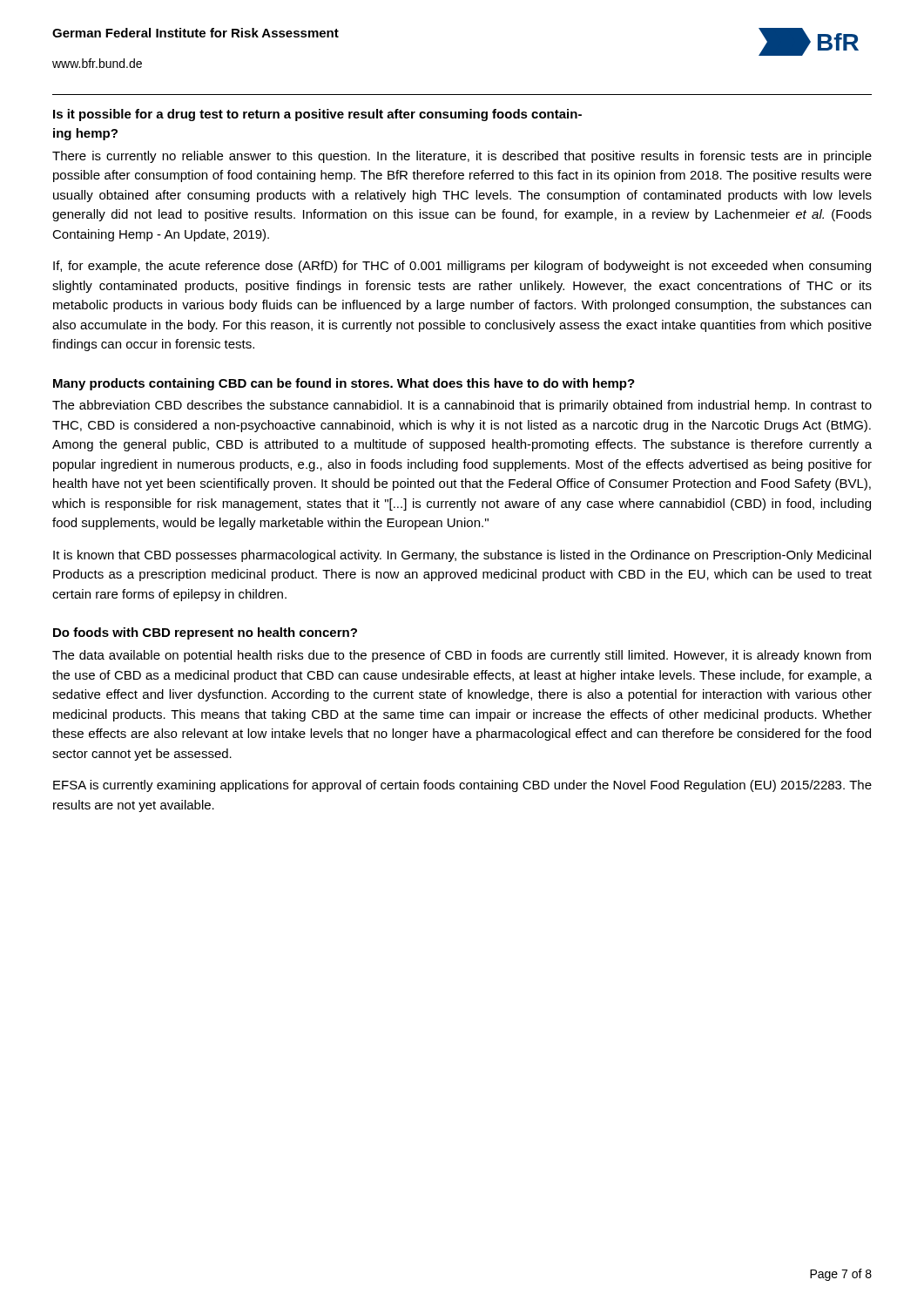Select the text block that says "The data available on potential"

[x=462, y=704]
